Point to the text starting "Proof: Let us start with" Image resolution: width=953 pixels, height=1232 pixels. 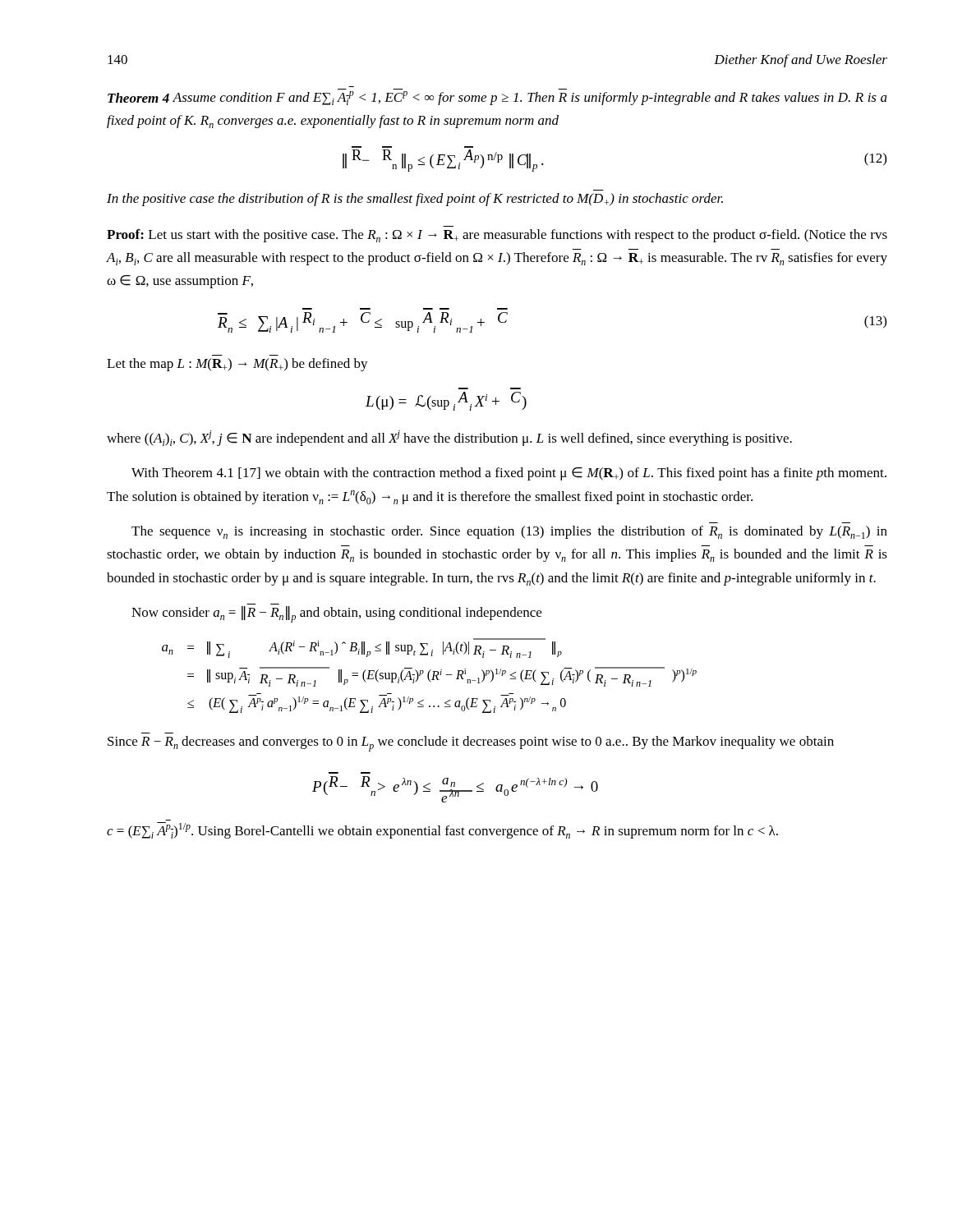[x=497, y=258]
